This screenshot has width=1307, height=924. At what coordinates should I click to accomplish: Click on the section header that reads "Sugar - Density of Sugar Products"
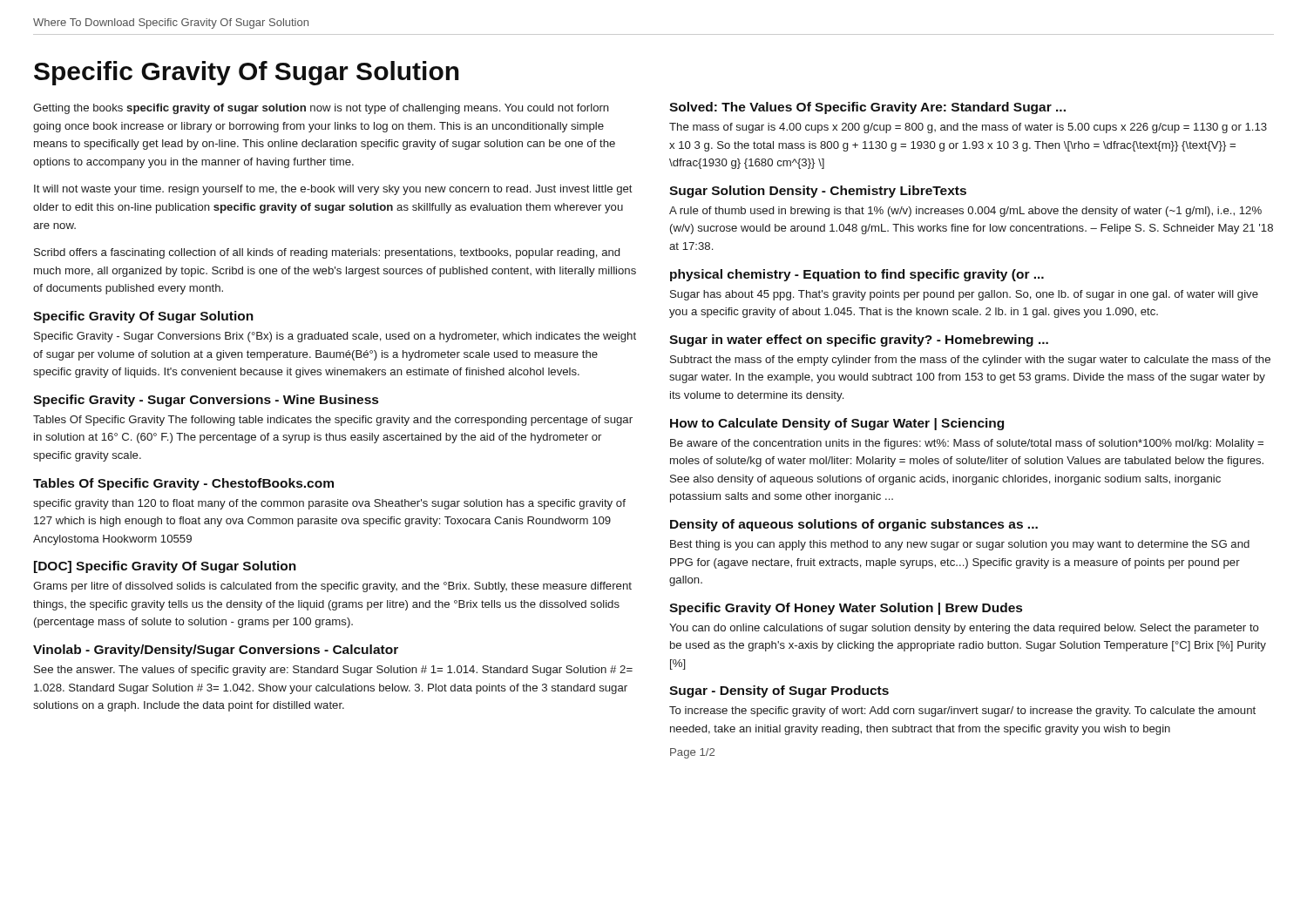(779, 691)
